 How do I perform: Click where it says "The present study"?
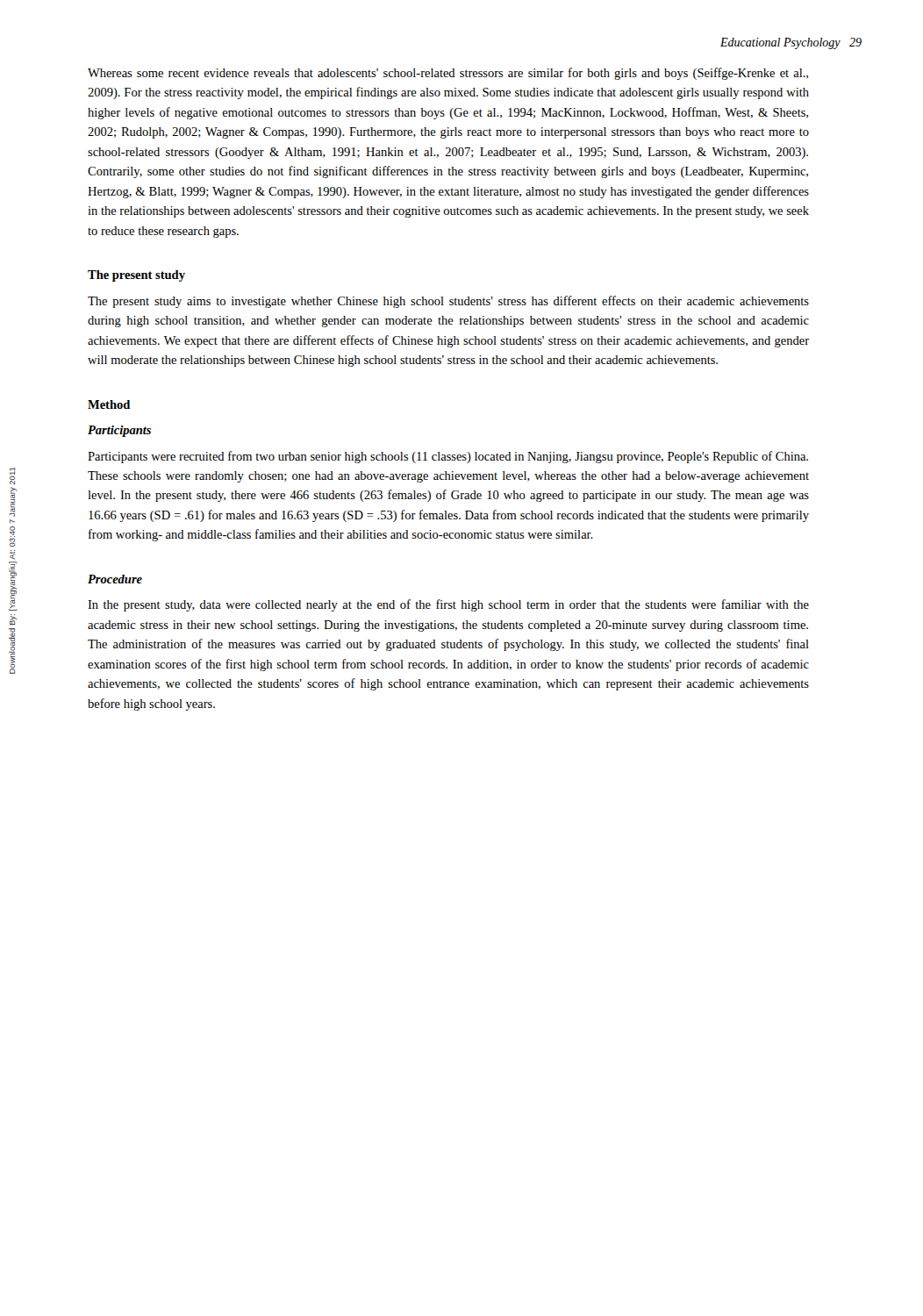pos(136,275)
